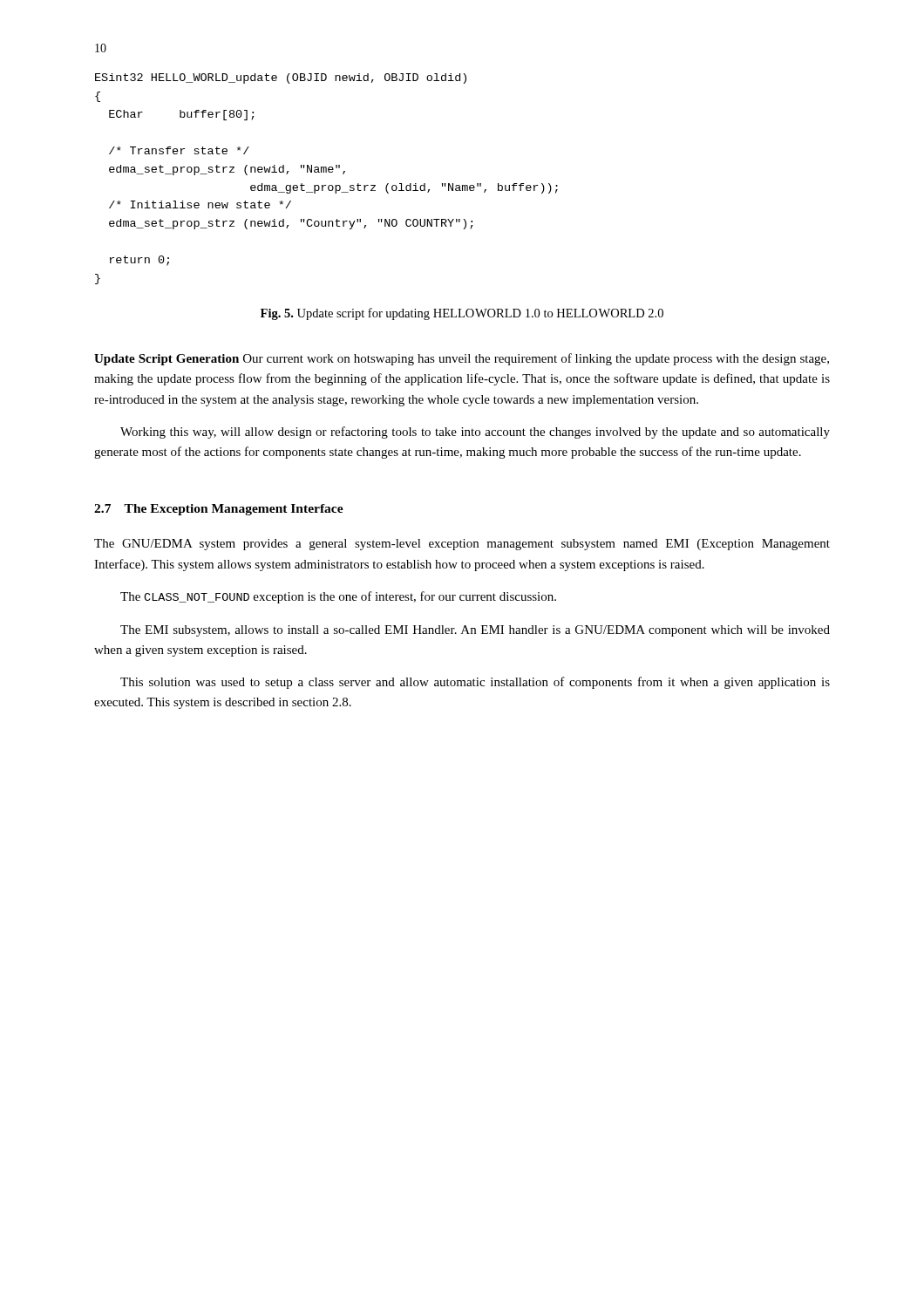The height and width of the screenshot is (1308, 924).
Task: Navigate to the text starting "Working this way, will"
Action: (x=462, y=442)
